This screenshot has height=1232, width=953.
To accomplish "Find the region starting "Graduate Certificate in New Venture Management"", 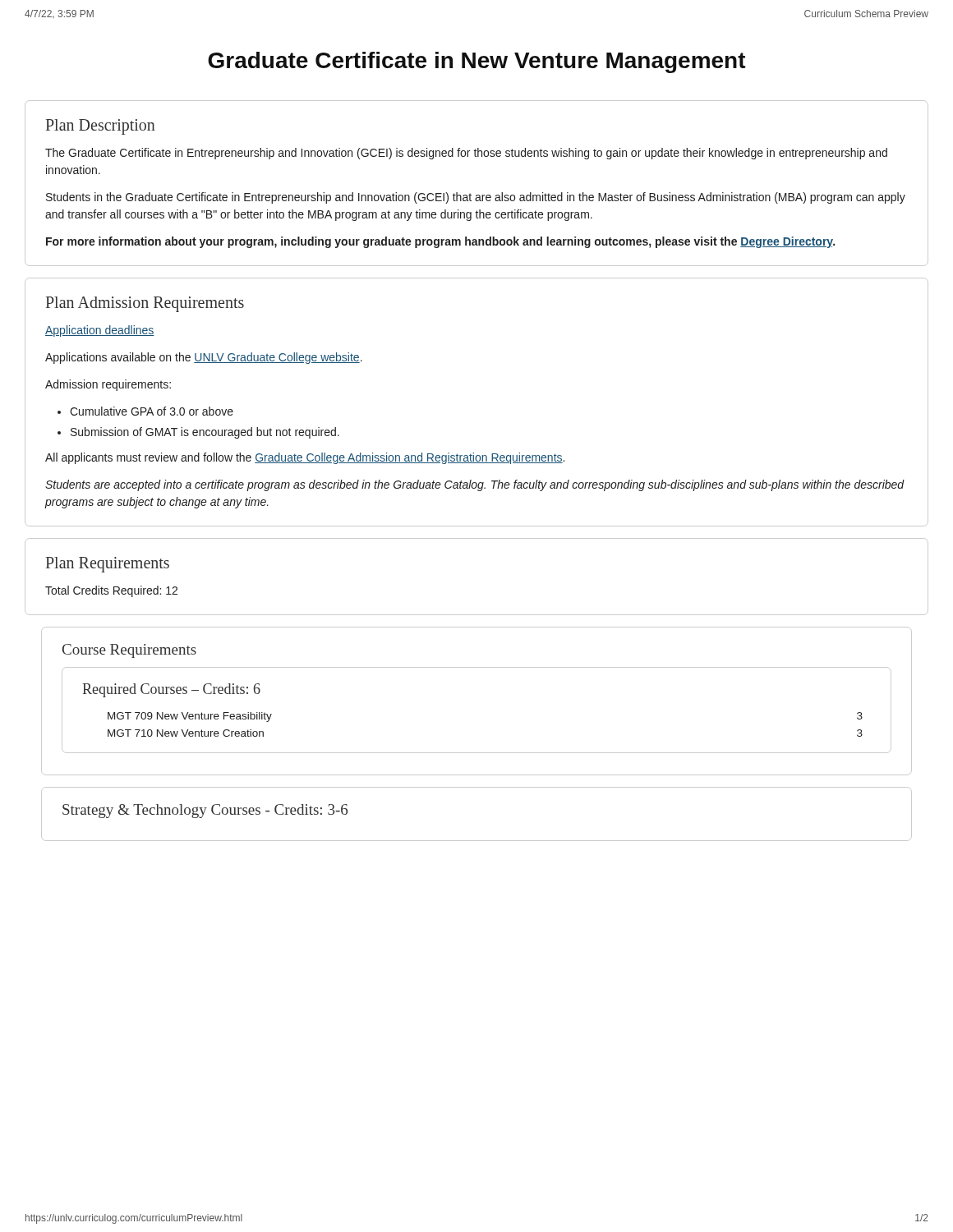I will click(476, 61).
